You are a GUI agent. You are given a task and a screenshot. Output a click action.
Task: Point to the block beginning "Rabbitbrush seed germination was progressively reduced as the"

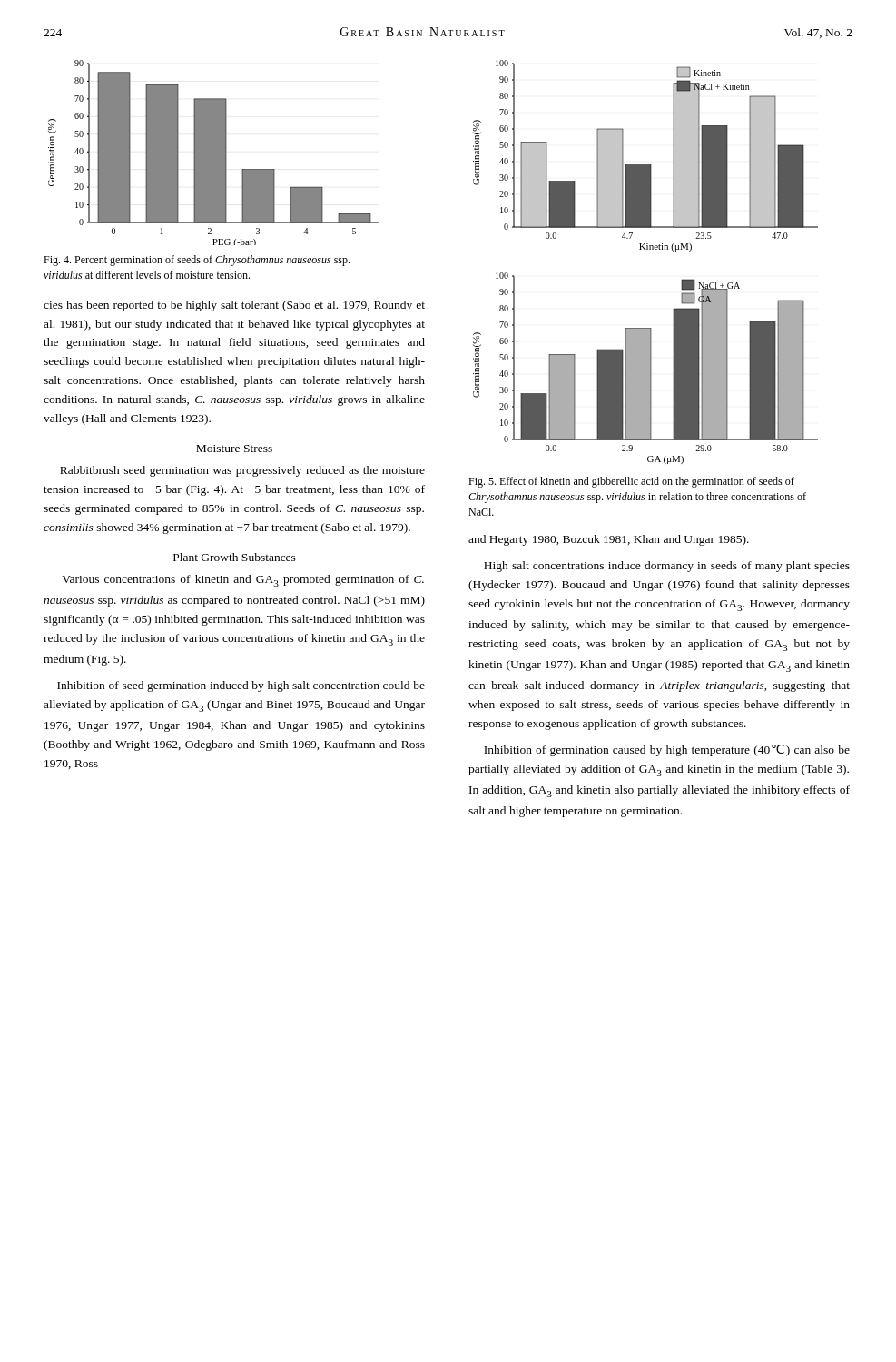(x=234, y=498)
